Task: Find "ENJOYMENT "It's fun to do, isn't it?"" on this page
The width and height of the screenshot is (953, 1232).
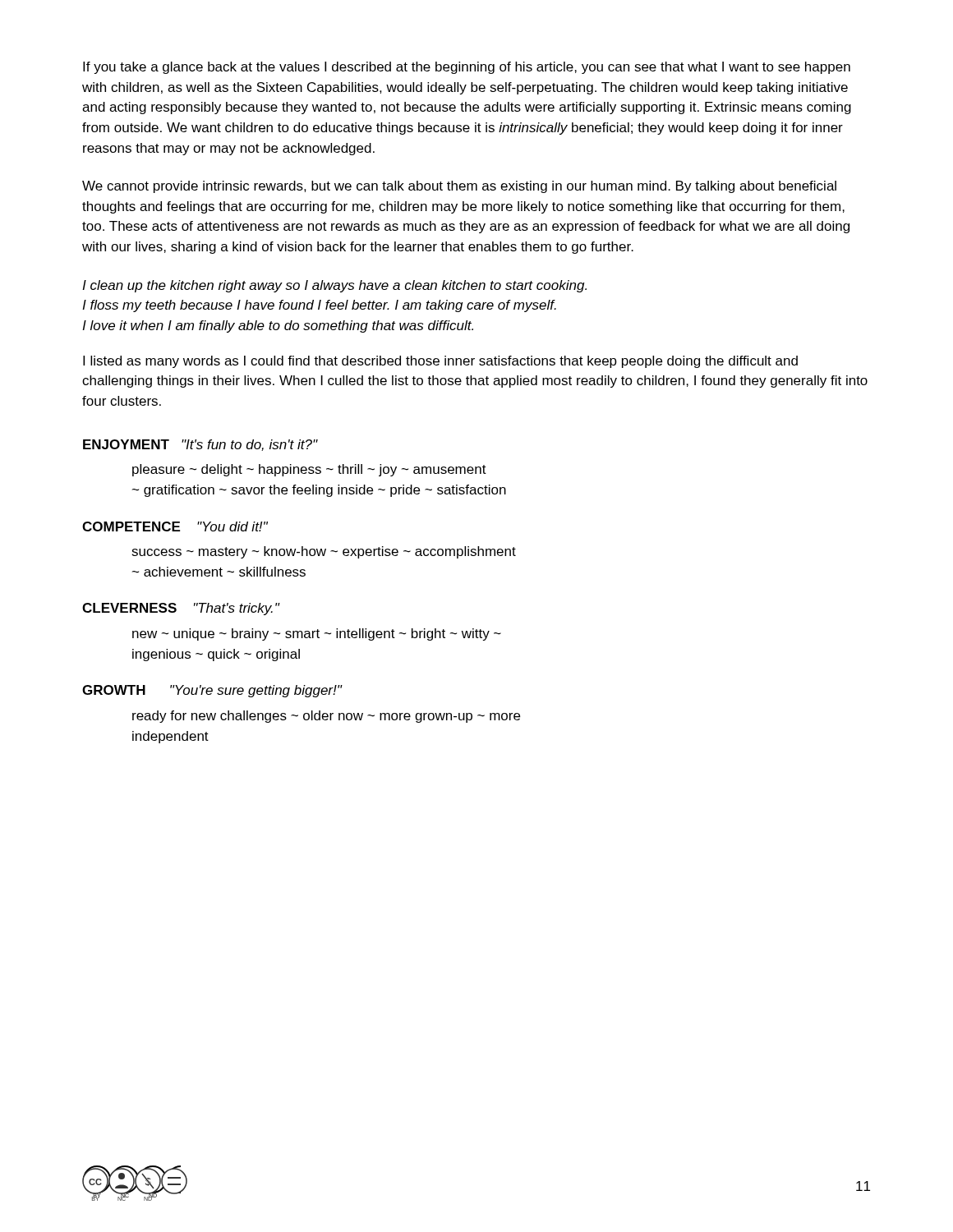Action: tap(200, 444)
